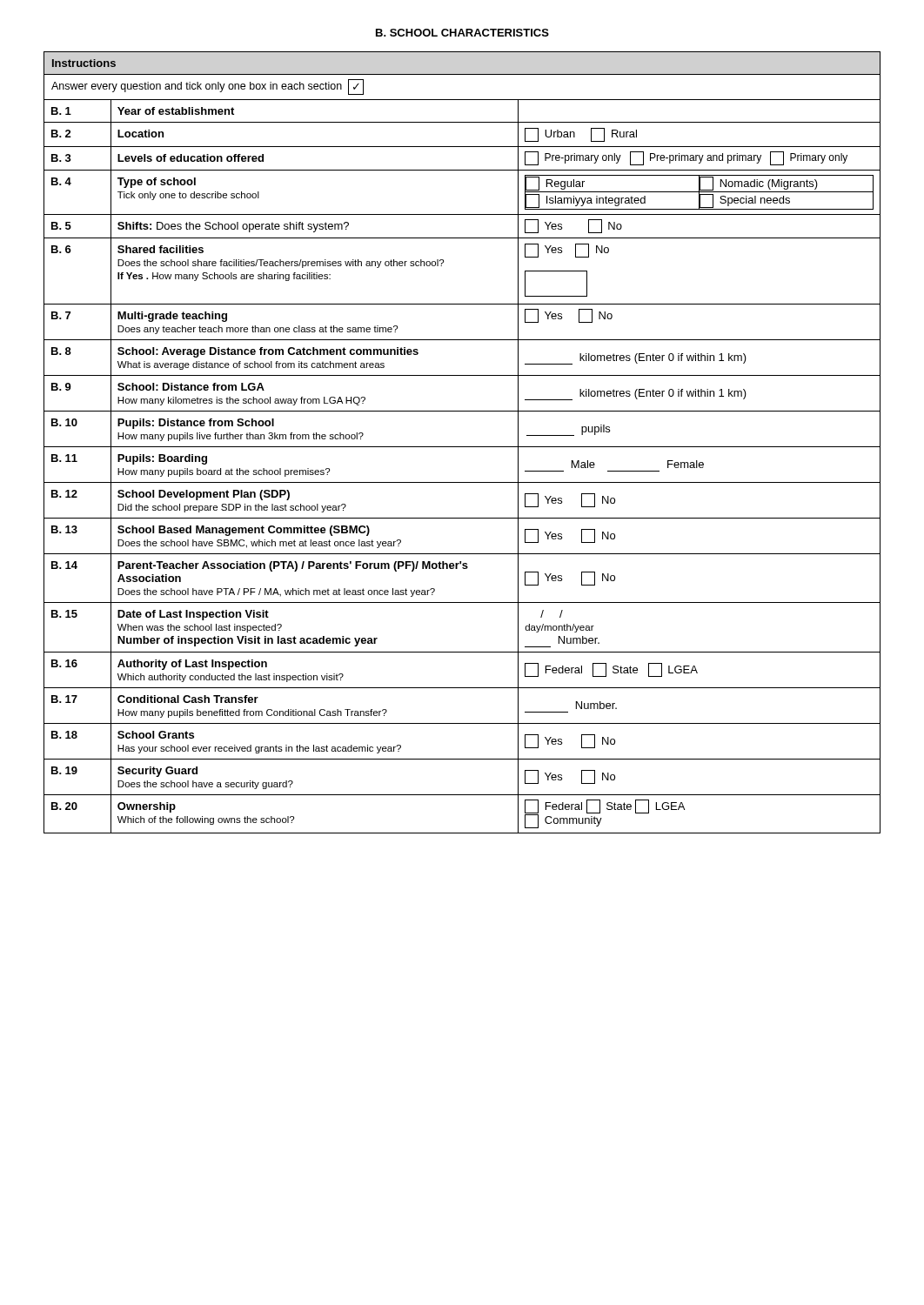
Task: Find a table
Action: click(462, 442)
